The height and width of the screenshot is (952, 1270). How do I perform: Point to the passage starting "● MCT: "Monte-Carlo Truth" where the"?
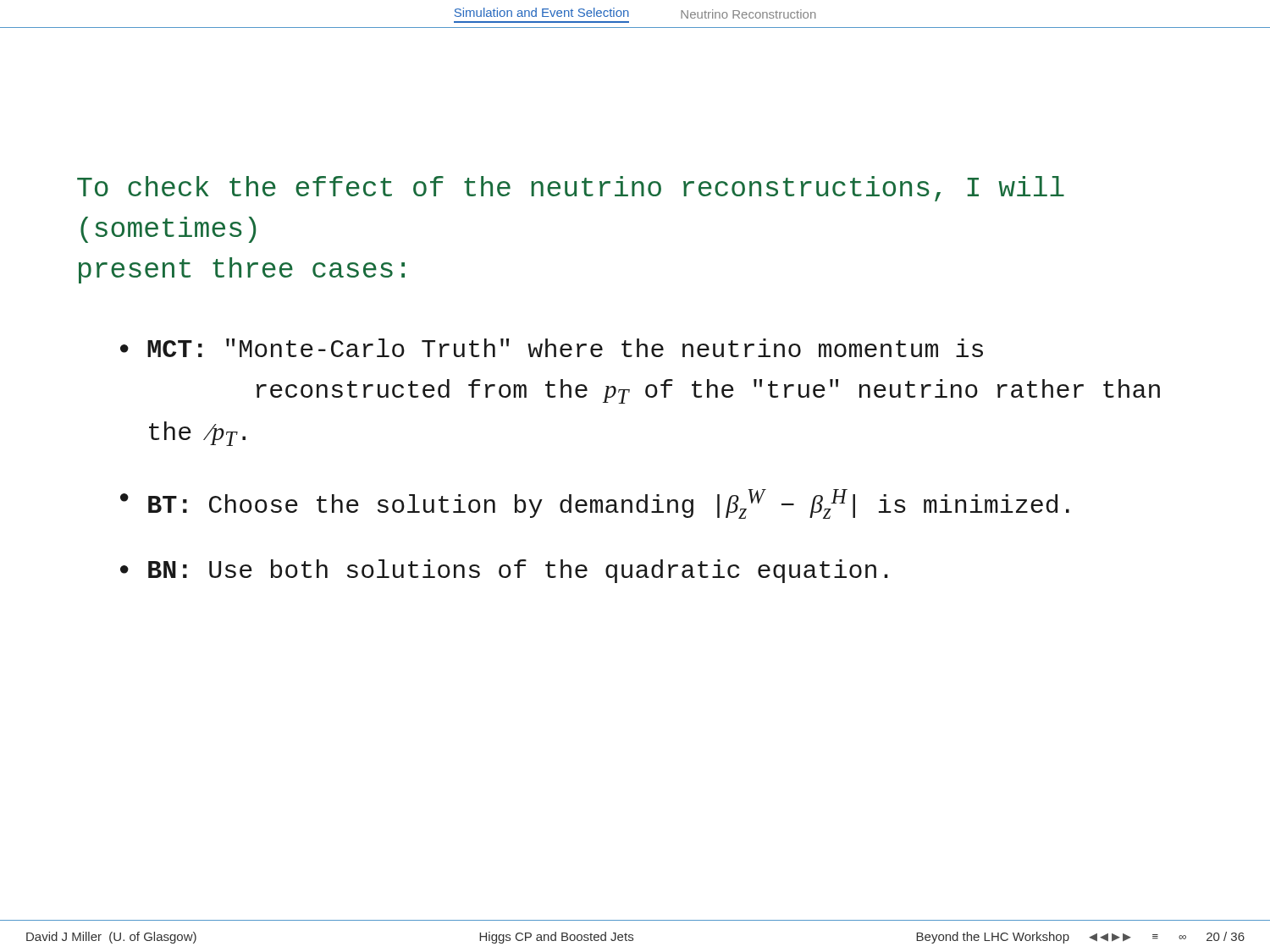click(656, 393)
